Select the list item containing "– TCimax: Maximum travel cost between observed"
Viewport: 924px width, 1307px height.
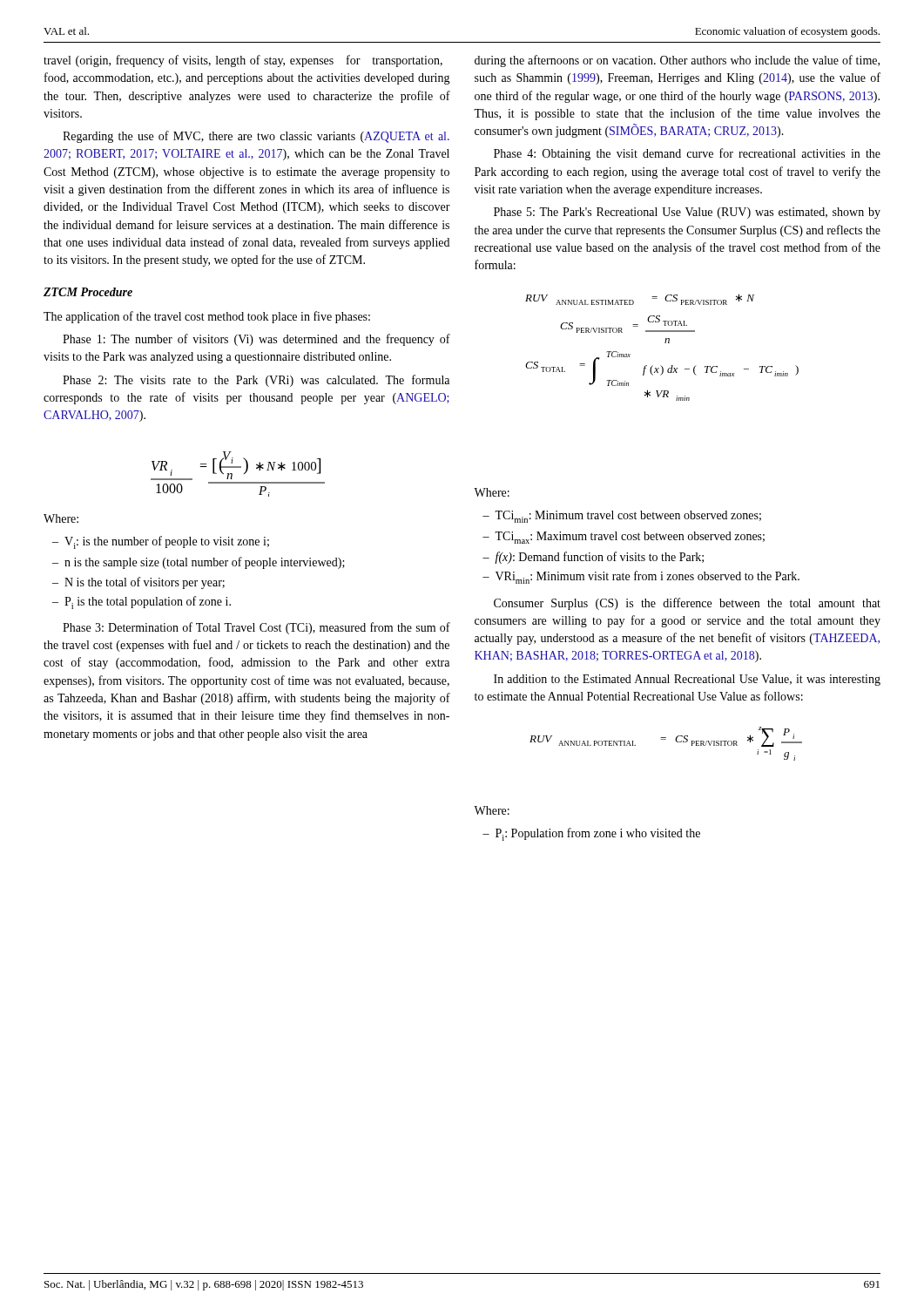pos(624,538)
